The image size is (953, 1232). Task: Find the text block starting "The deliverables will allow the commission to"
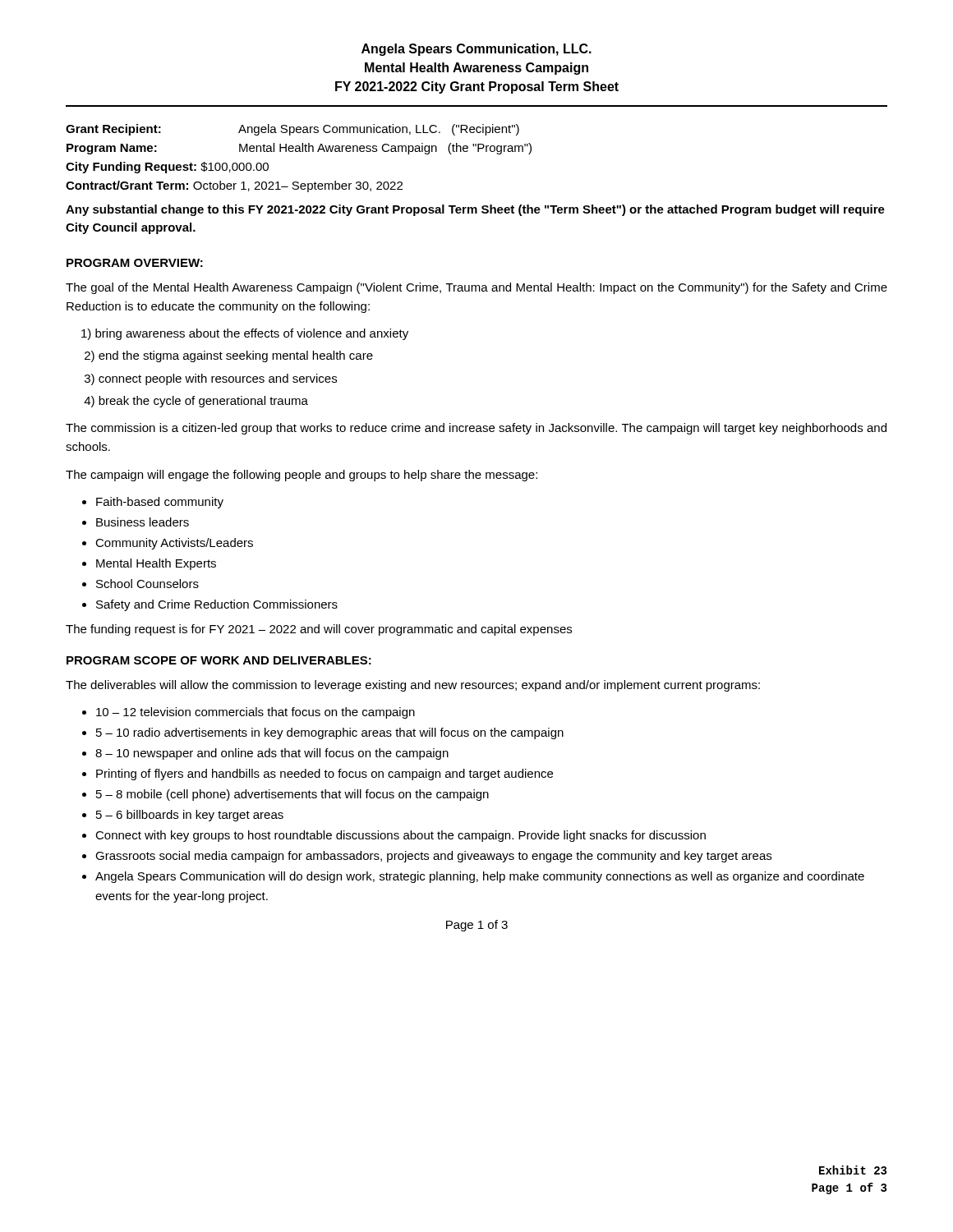(x=413, y=685)
